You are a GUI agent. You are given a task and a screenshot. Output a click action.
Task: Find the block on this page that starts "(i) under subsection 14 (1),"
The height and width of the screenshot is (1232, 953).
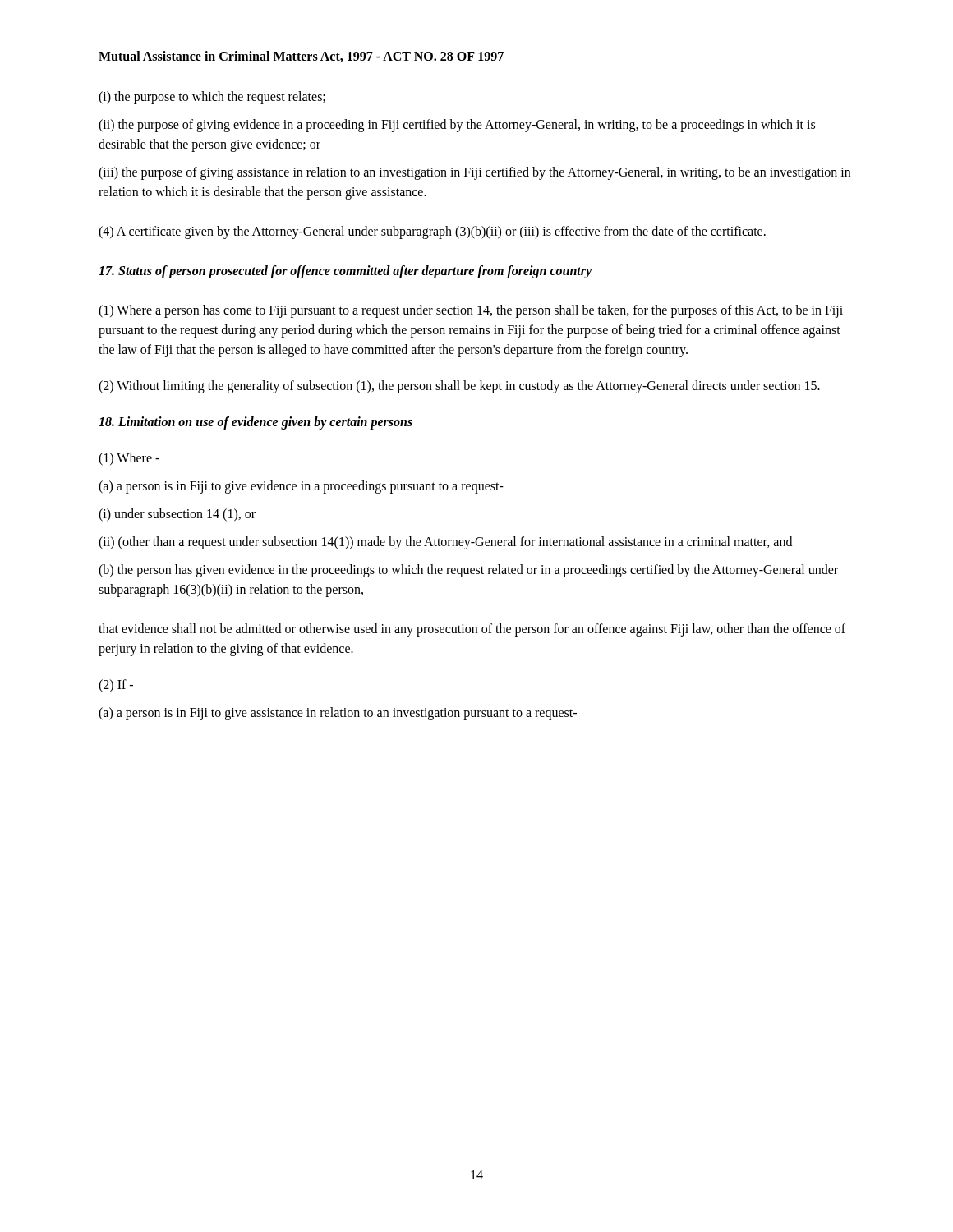[177, 514]
